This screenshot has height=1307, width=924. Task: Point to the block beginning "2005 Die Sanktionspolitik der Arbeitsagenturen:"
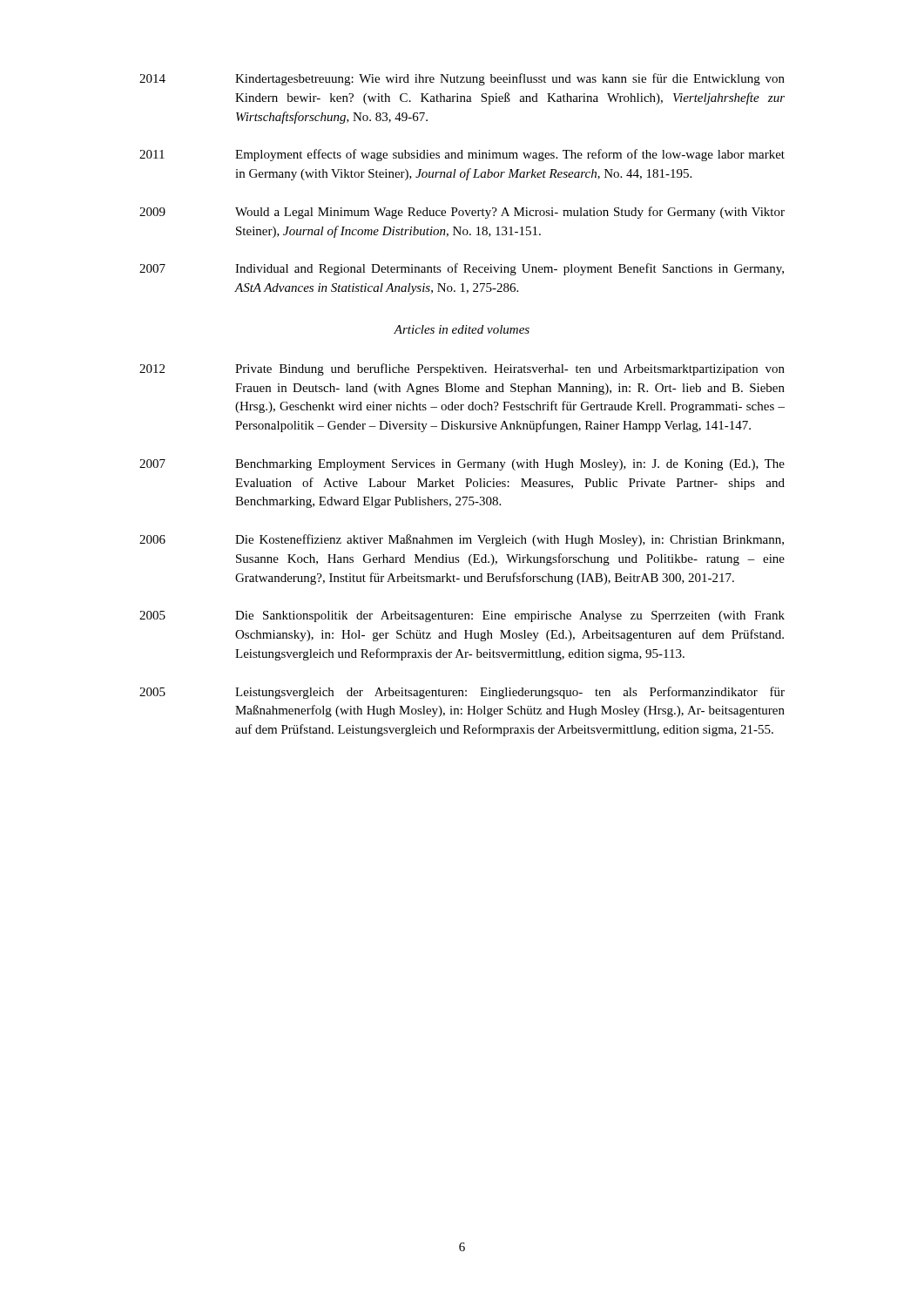click(x=462, y=635)
